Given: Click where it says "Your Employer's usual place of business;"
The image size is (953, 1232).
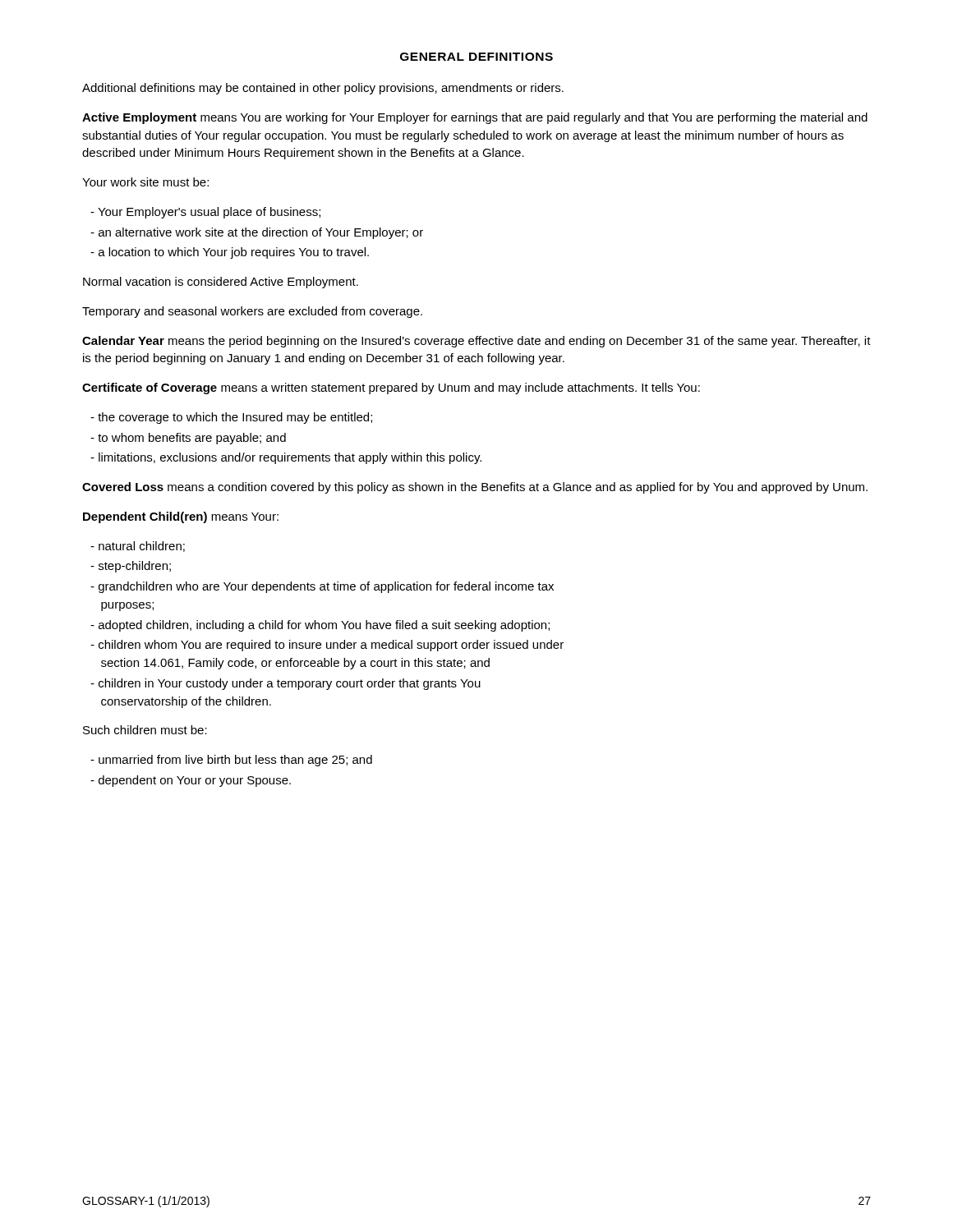Looking at the screenshot, I should [x=206, y=211].
